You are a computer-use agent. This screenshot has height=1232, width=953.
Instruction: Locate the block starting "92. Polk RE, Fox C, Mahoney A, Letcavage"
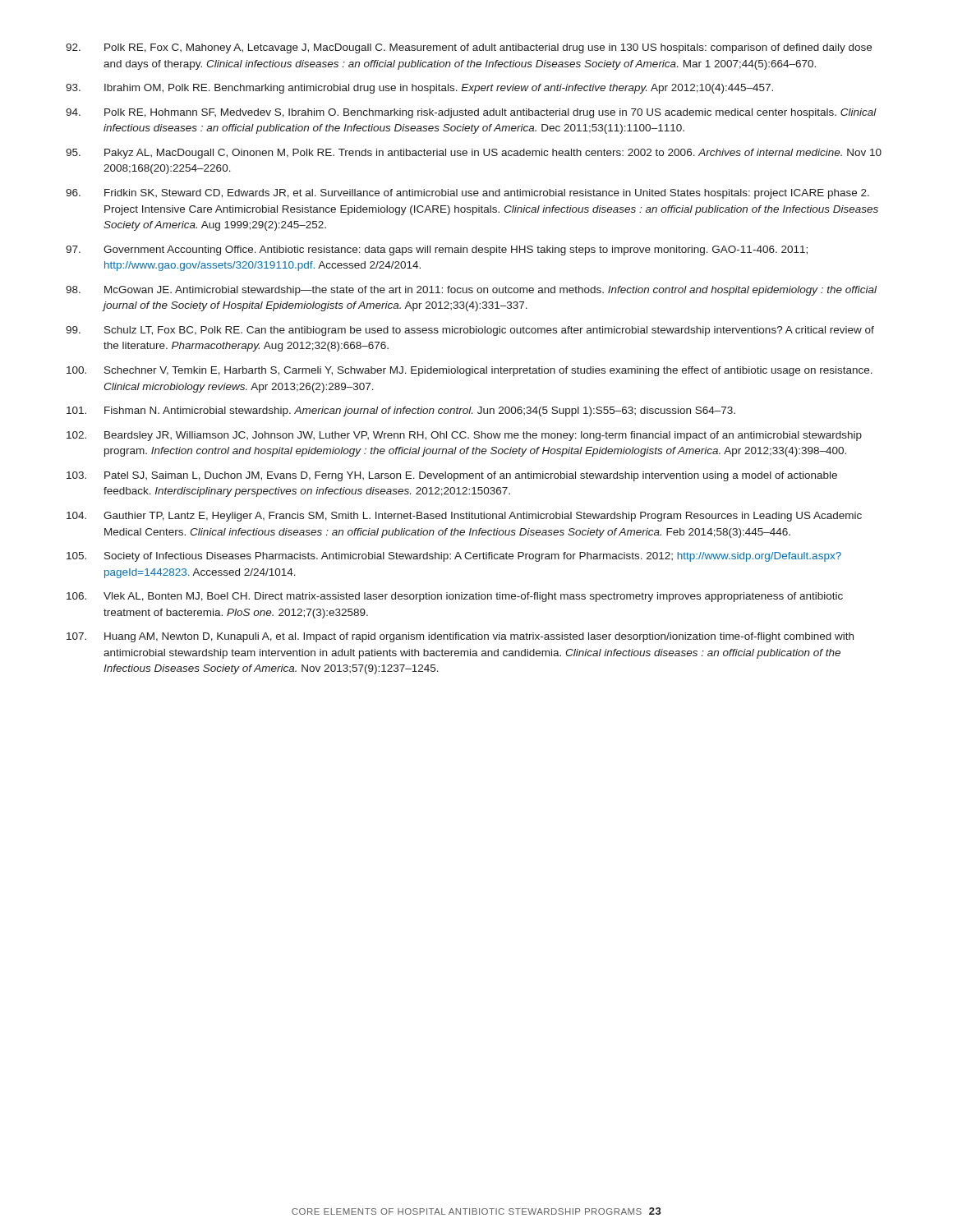[476, 56]
